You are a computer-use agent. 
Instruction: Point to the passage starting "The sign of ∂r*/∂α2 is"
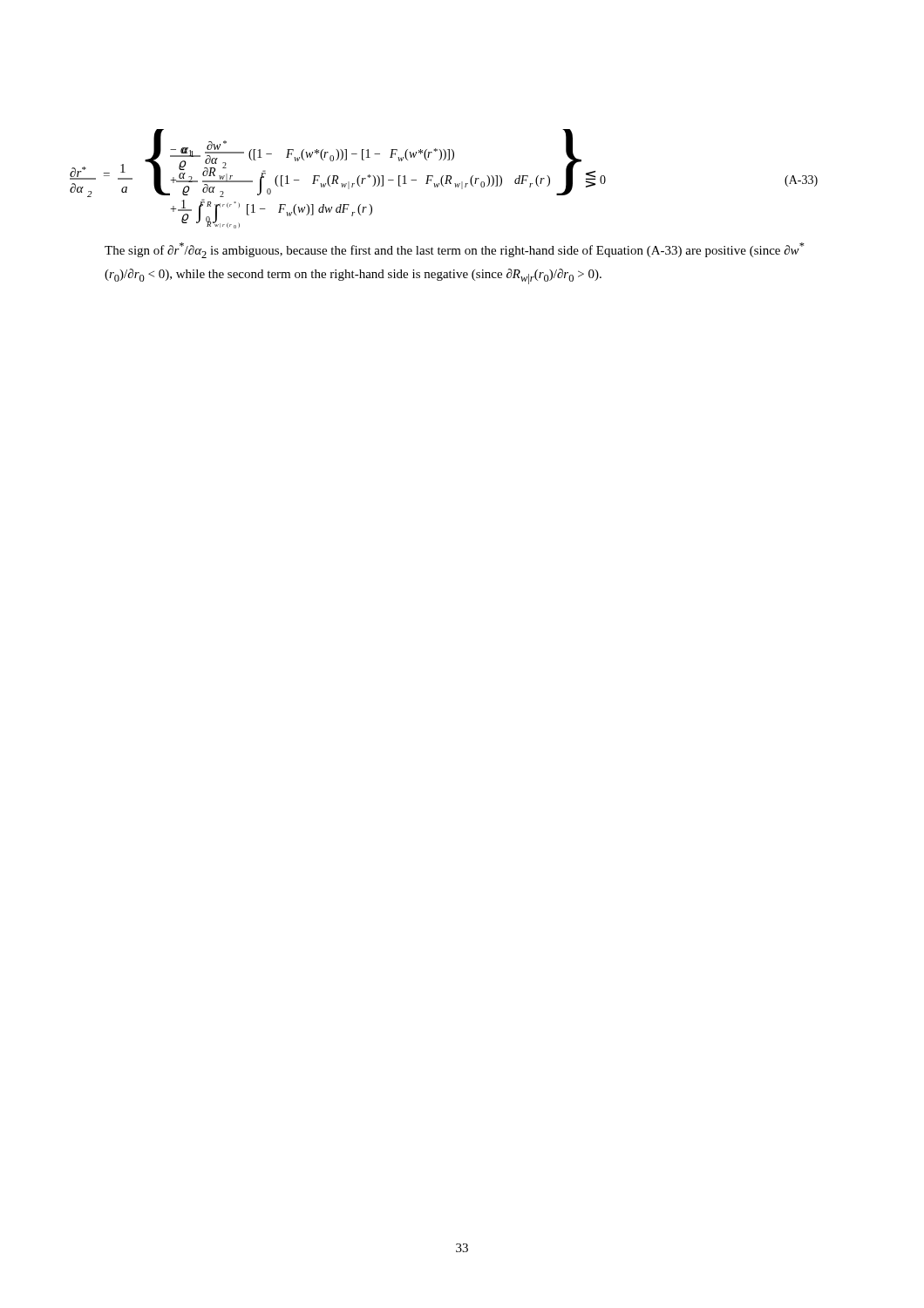click(x=455, y=262)
